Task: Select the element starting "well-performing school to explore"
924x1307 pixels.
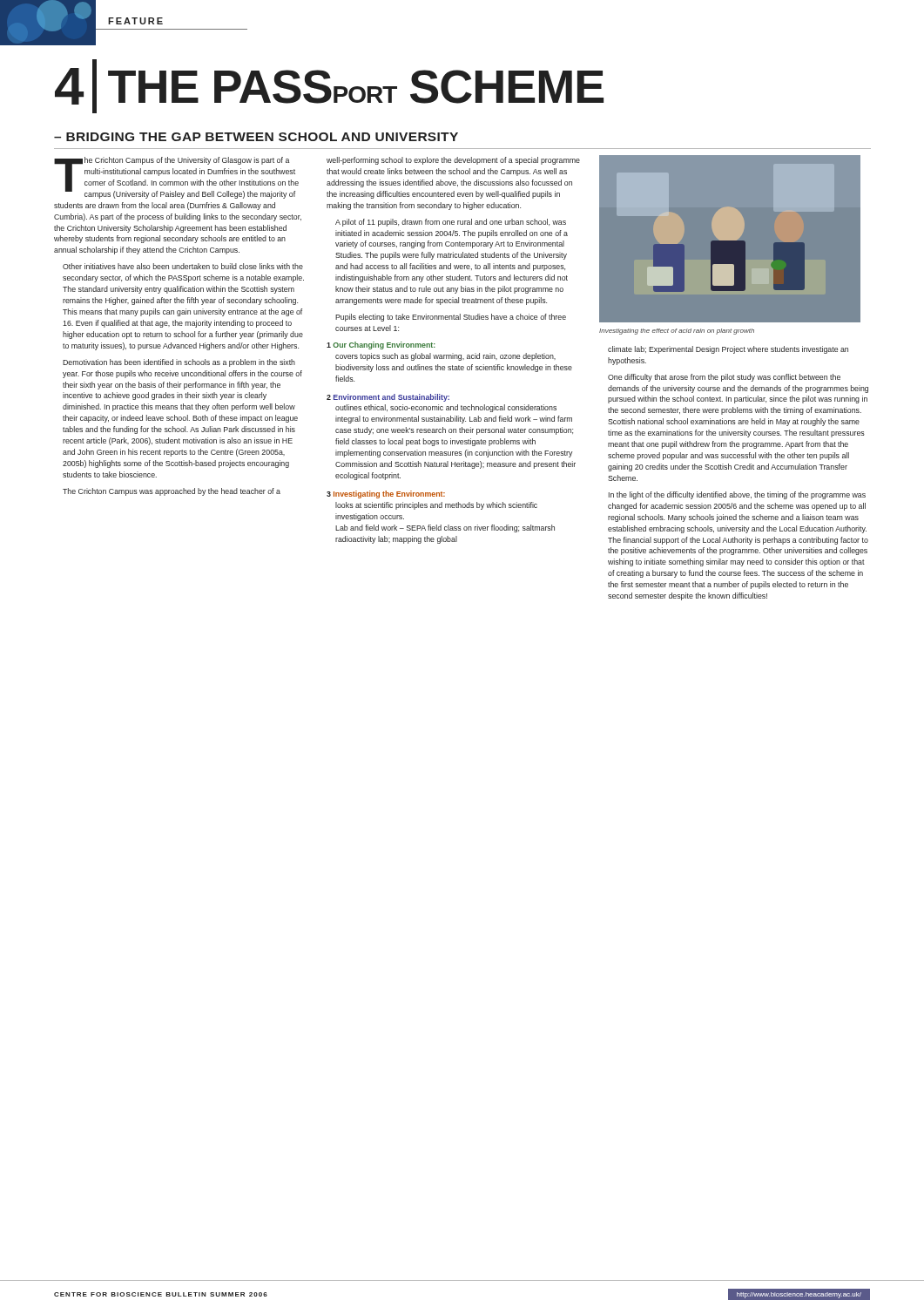Action: coord(453,350)
